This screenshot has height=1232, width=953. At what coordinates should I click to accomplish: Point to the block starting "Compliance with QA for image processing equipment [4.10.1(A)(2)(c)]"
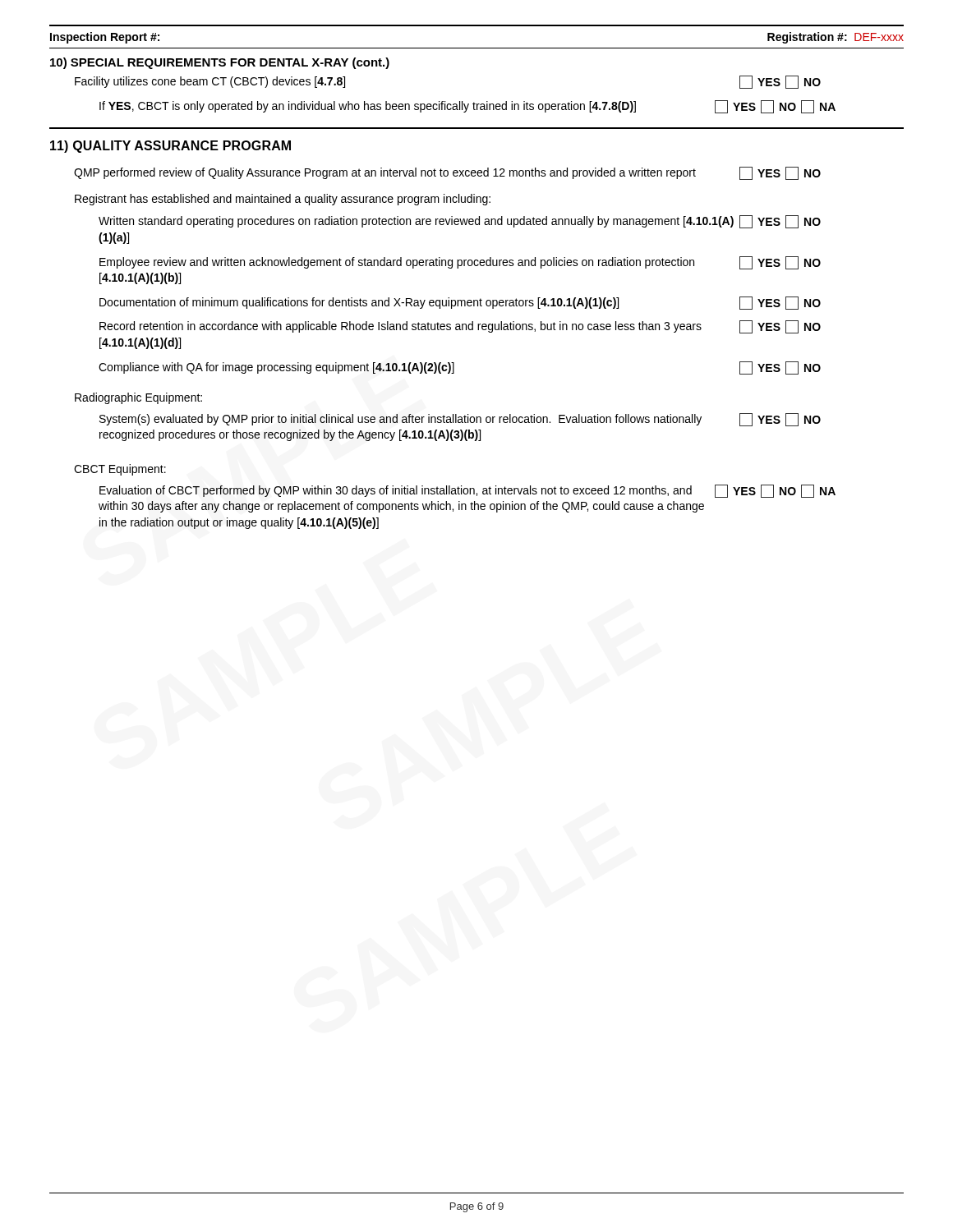tap(275, 368)
